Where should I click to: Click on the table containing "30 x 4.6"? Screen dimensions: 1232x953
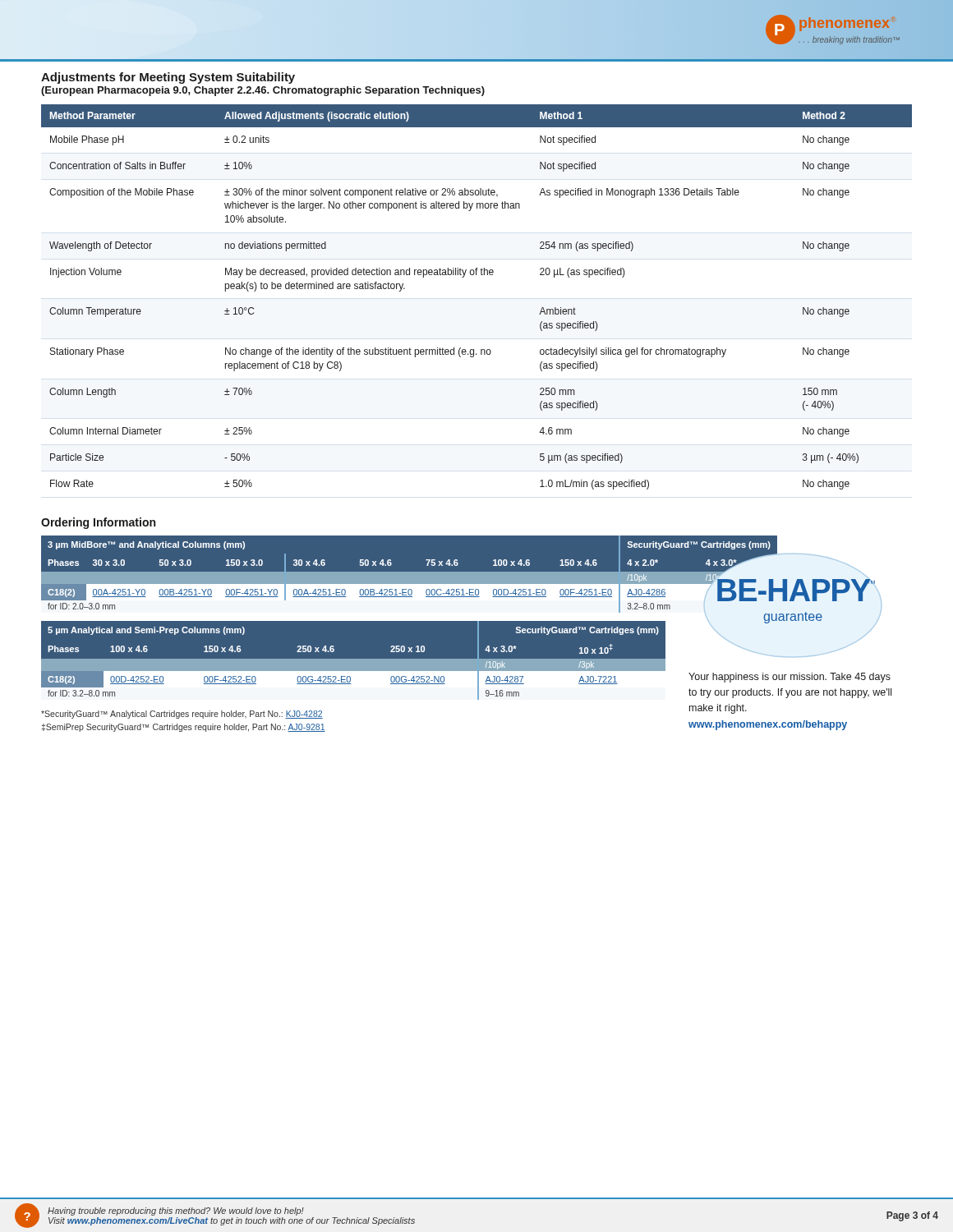coord(353,574)
